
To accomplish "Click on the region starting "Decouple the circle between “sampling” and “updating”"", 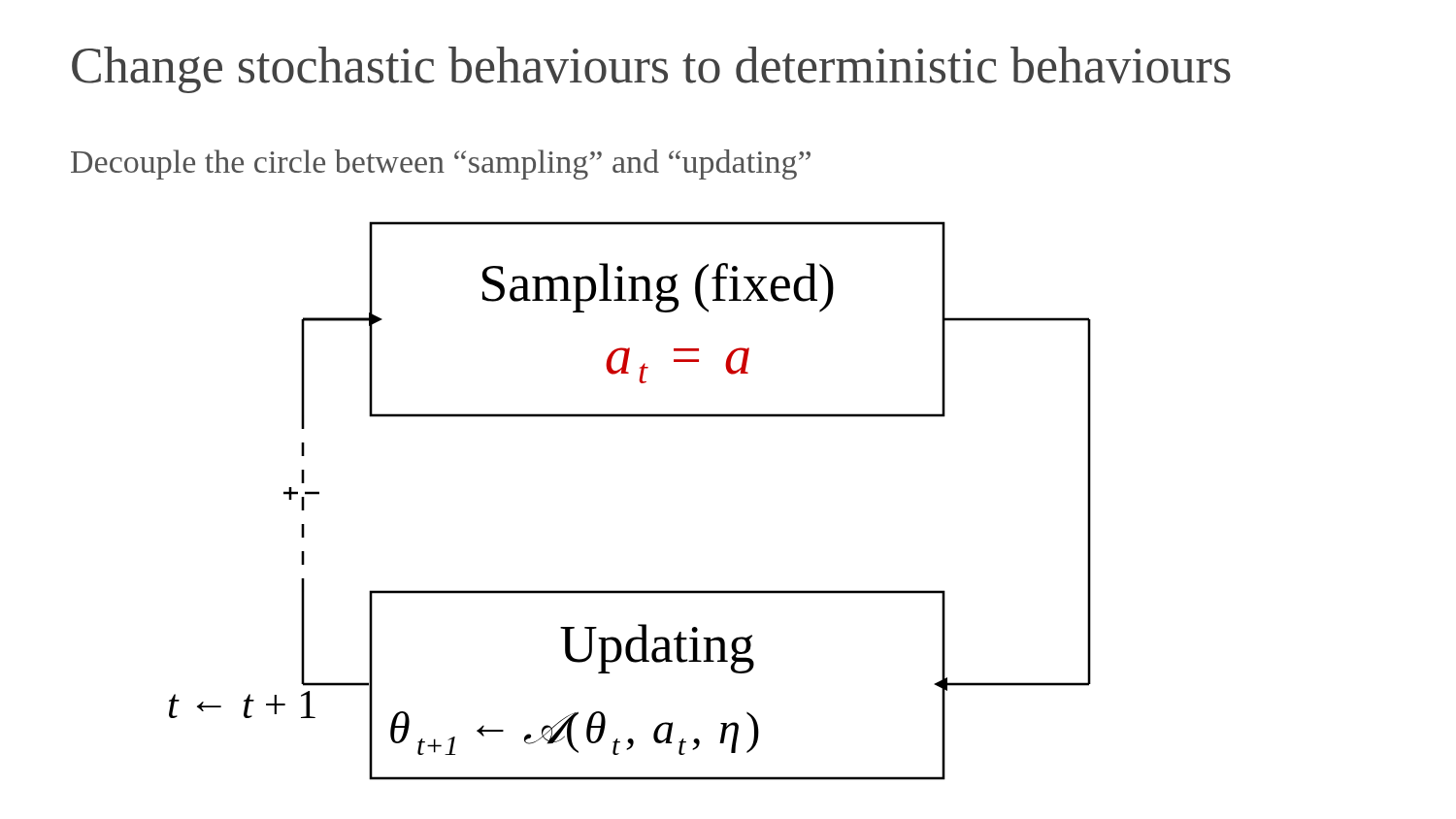I will tap(441, 162).
